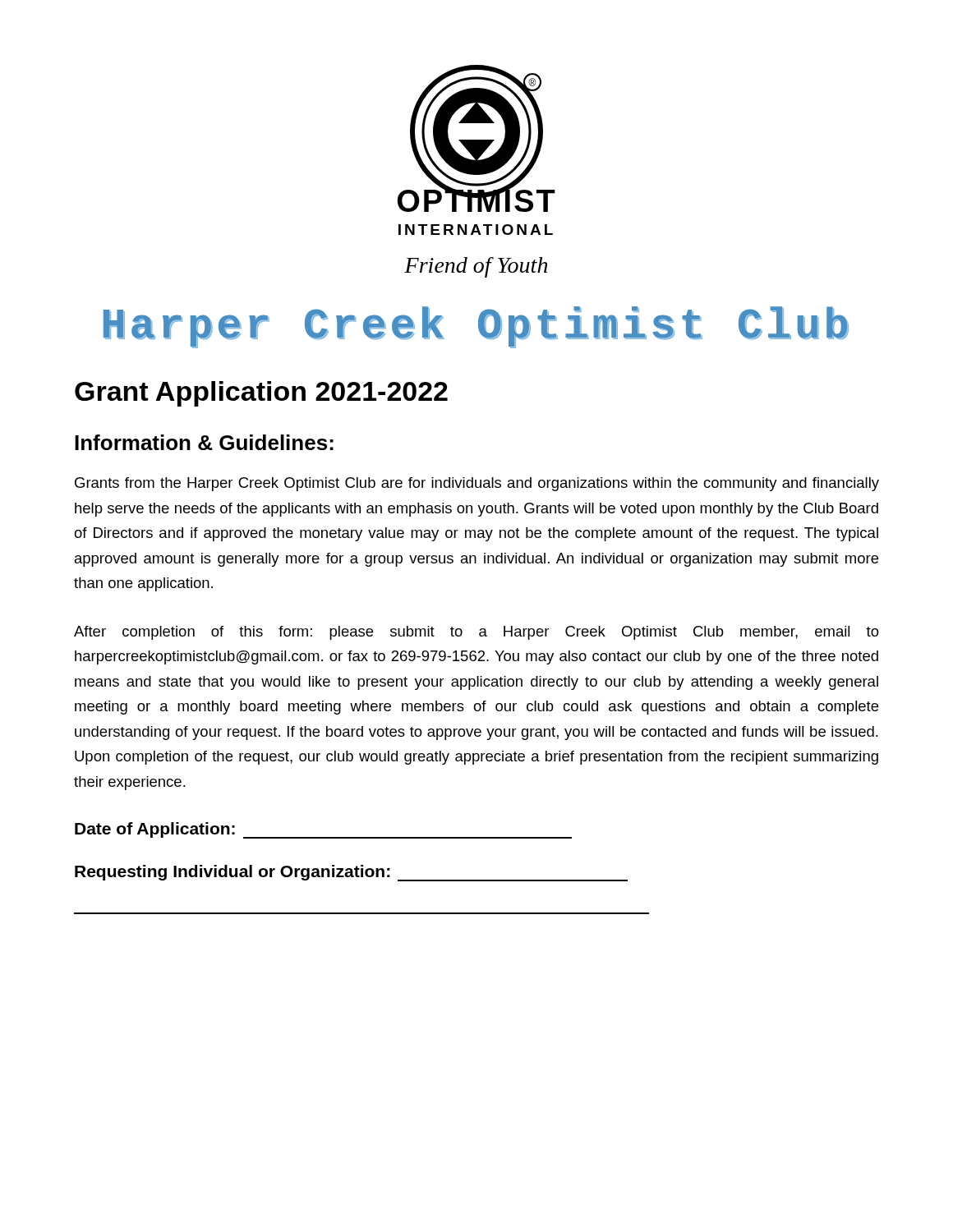This screenshot has width=953, height=1232.
Task: Click on the text block that says "After completion of this form: please submit"
Action: pos(476,706)
